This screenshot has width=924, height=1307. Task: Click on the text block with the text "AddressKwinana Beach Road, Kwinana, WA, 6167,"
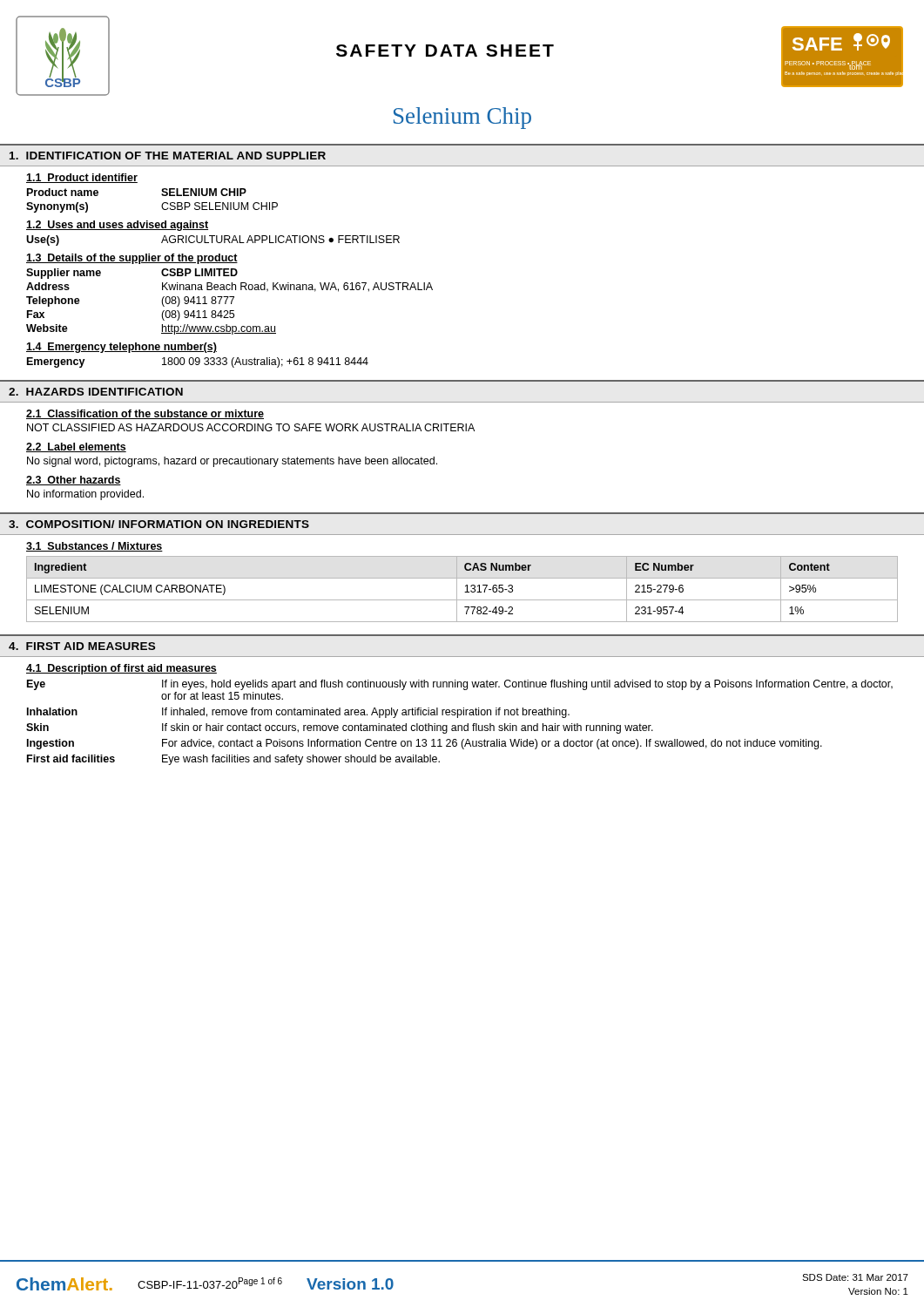(230, 287)
